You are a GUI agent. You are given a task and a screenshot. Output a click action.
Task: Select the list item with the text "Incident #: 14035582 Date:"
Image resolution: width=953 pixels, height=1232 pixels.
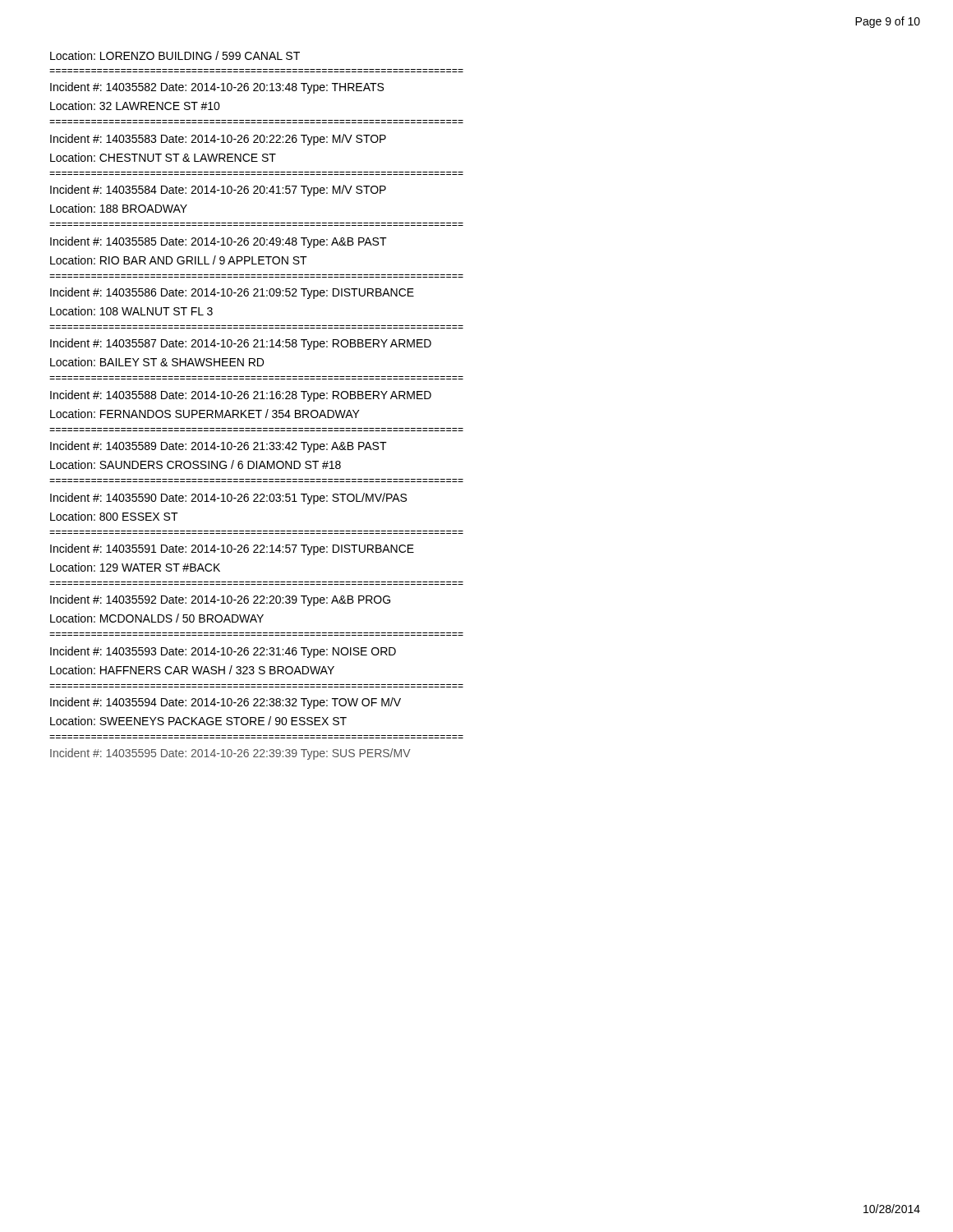coord(217,88)
